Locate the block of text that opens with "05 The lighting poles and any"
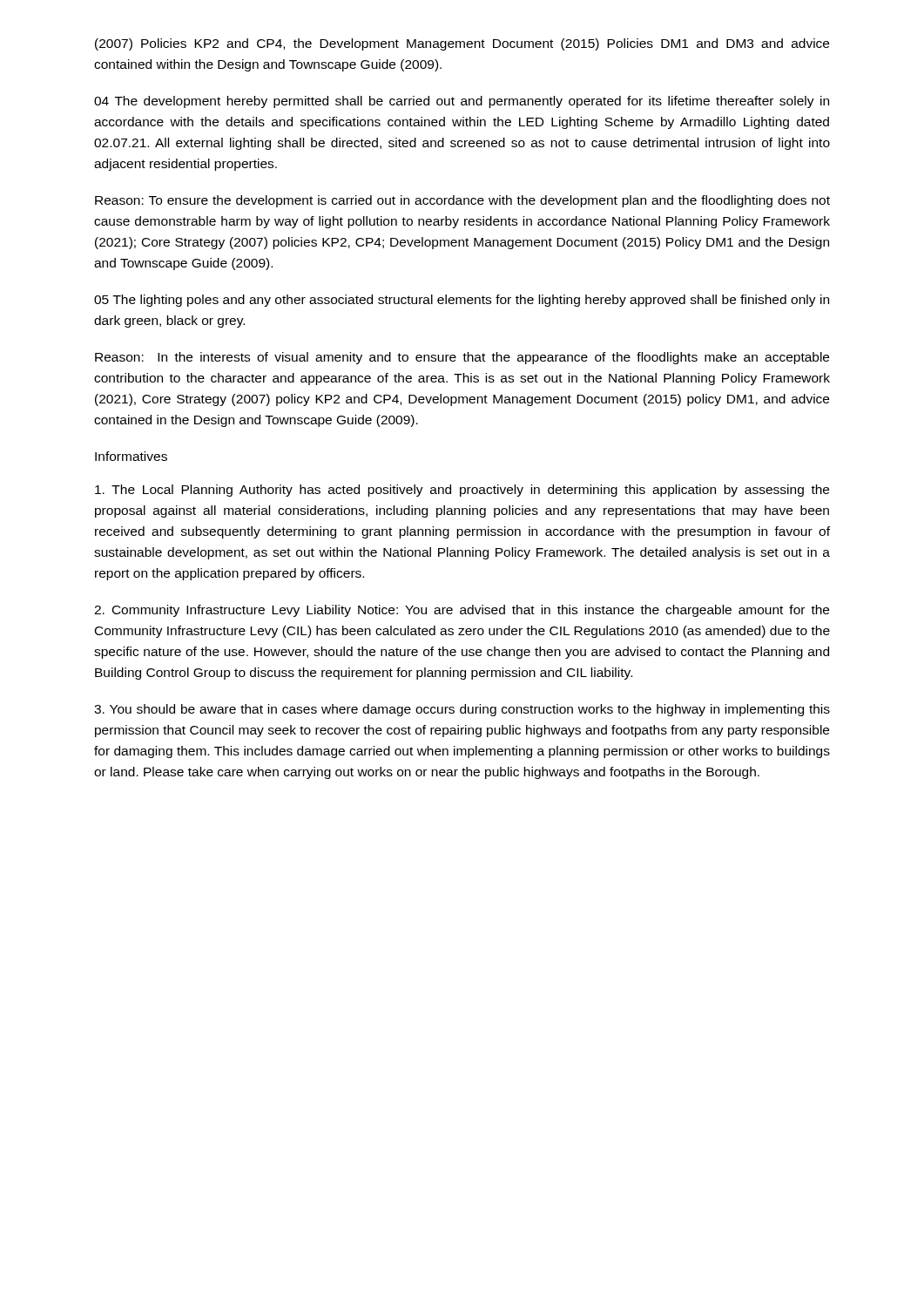Screen dimensions: 1307x924 pyautogui.click(x=462, y=310)
